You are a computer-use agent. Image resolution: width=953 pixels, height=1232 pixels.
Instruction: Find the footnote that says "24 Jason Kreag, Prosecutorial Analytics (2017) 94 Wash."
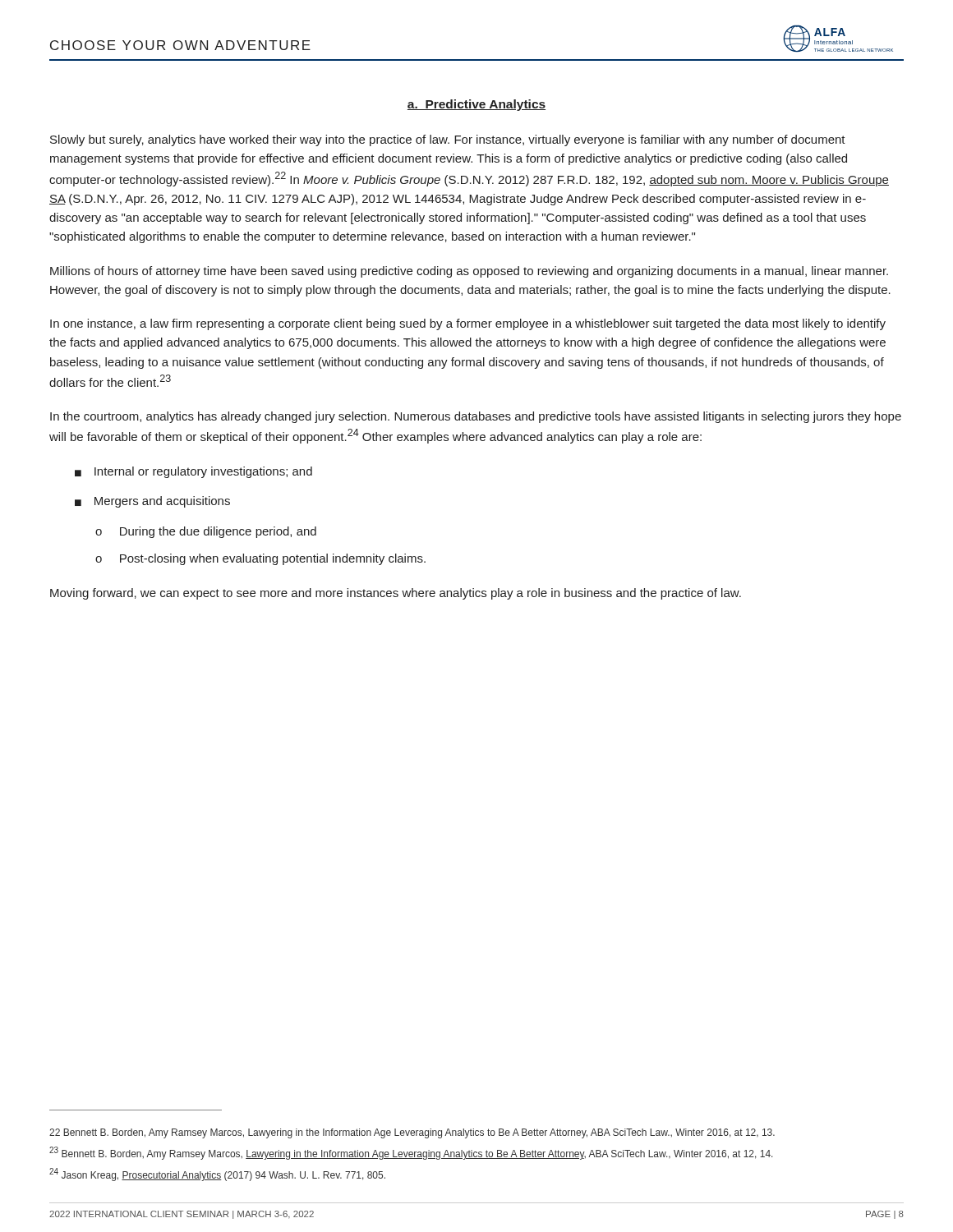click(218, 1174)
